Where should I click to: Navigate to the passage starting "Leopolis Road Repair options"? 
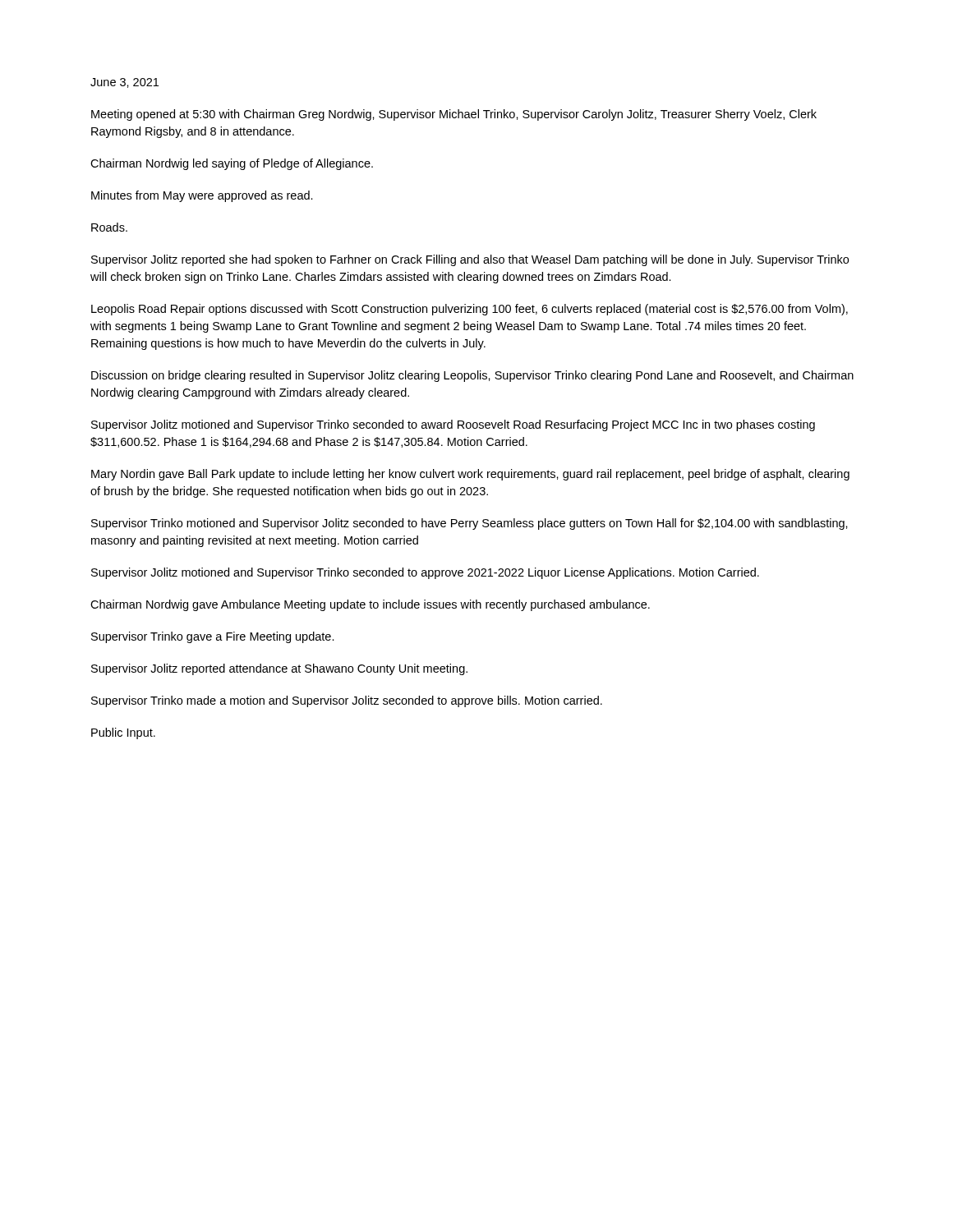pos(469,326)
